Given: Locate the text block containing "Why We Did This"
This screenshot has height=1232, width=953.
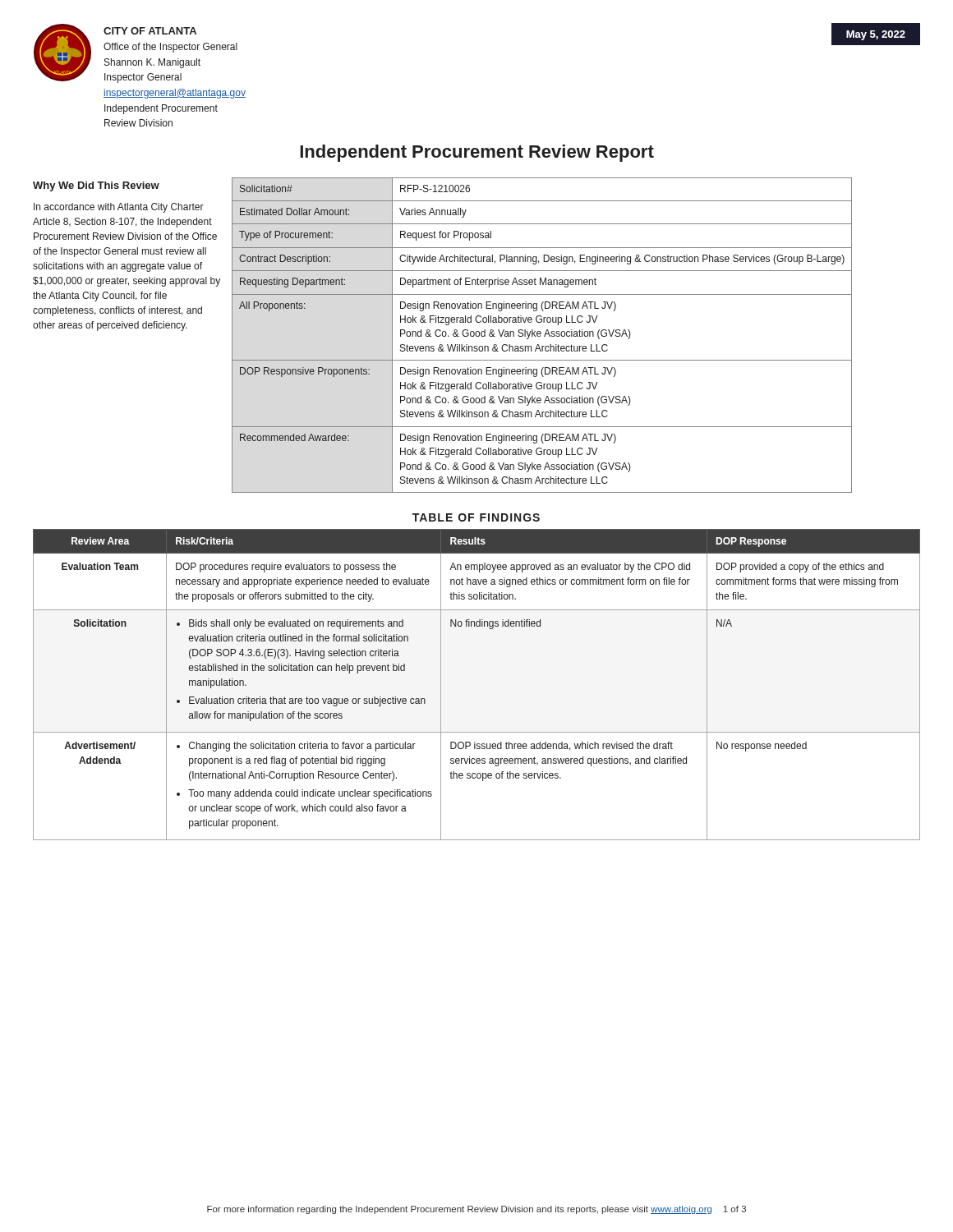Looking at the screenshot, I should [x=127, y=255].
